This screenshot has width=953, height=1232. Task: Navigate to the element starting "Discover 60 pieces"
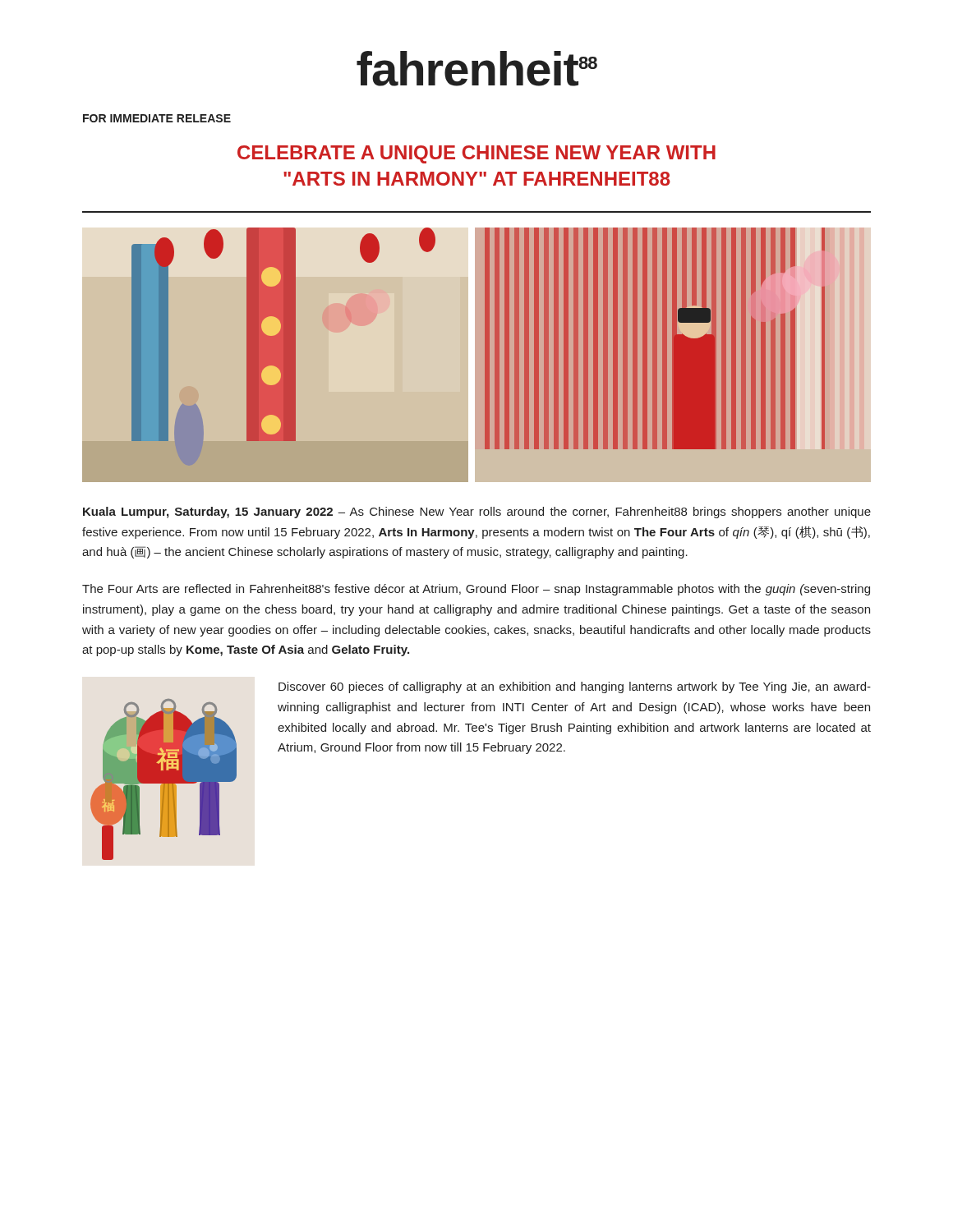point(574,717)
